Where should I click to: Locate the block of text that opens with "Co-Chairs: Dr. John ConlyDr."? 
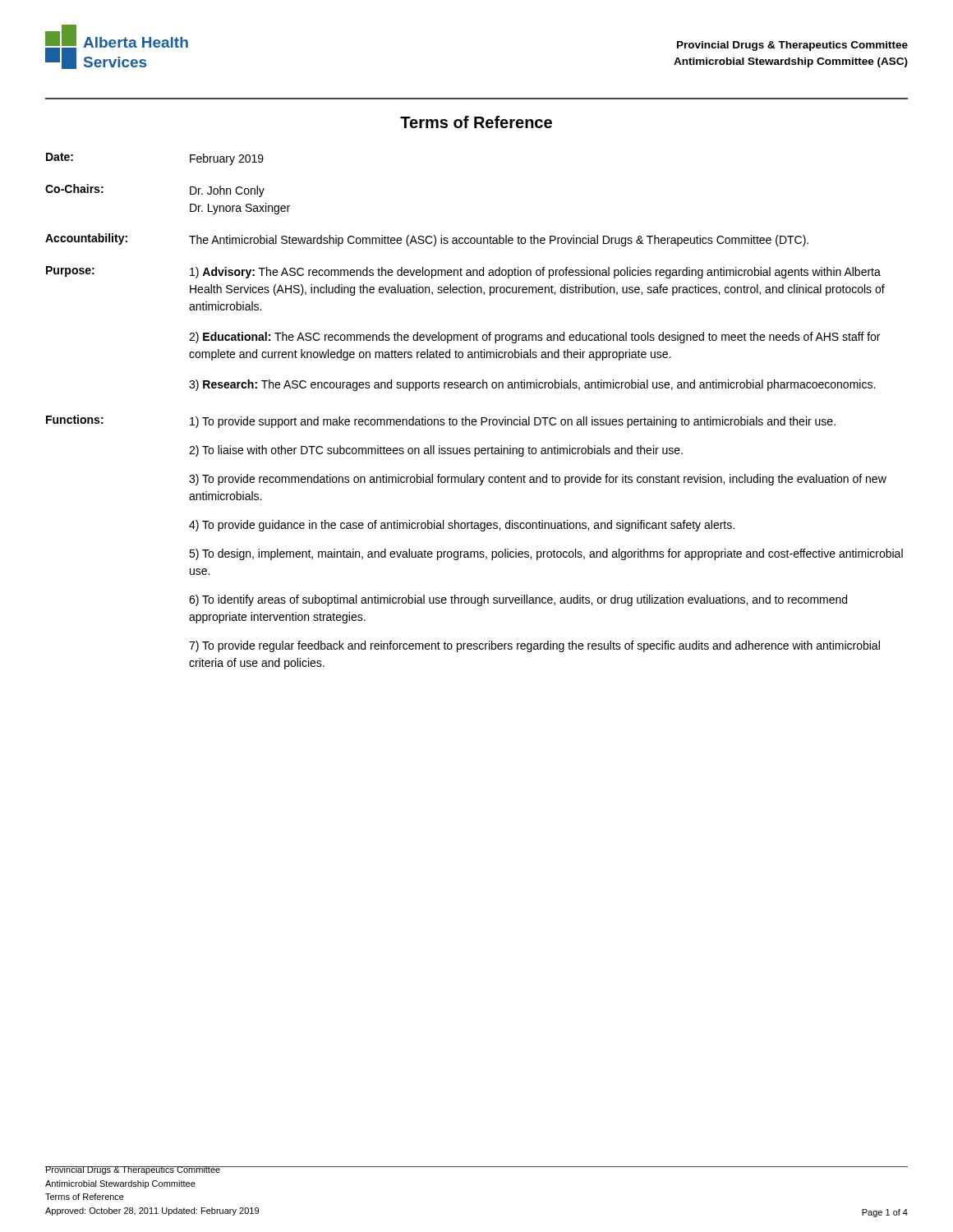click(75, 190)
